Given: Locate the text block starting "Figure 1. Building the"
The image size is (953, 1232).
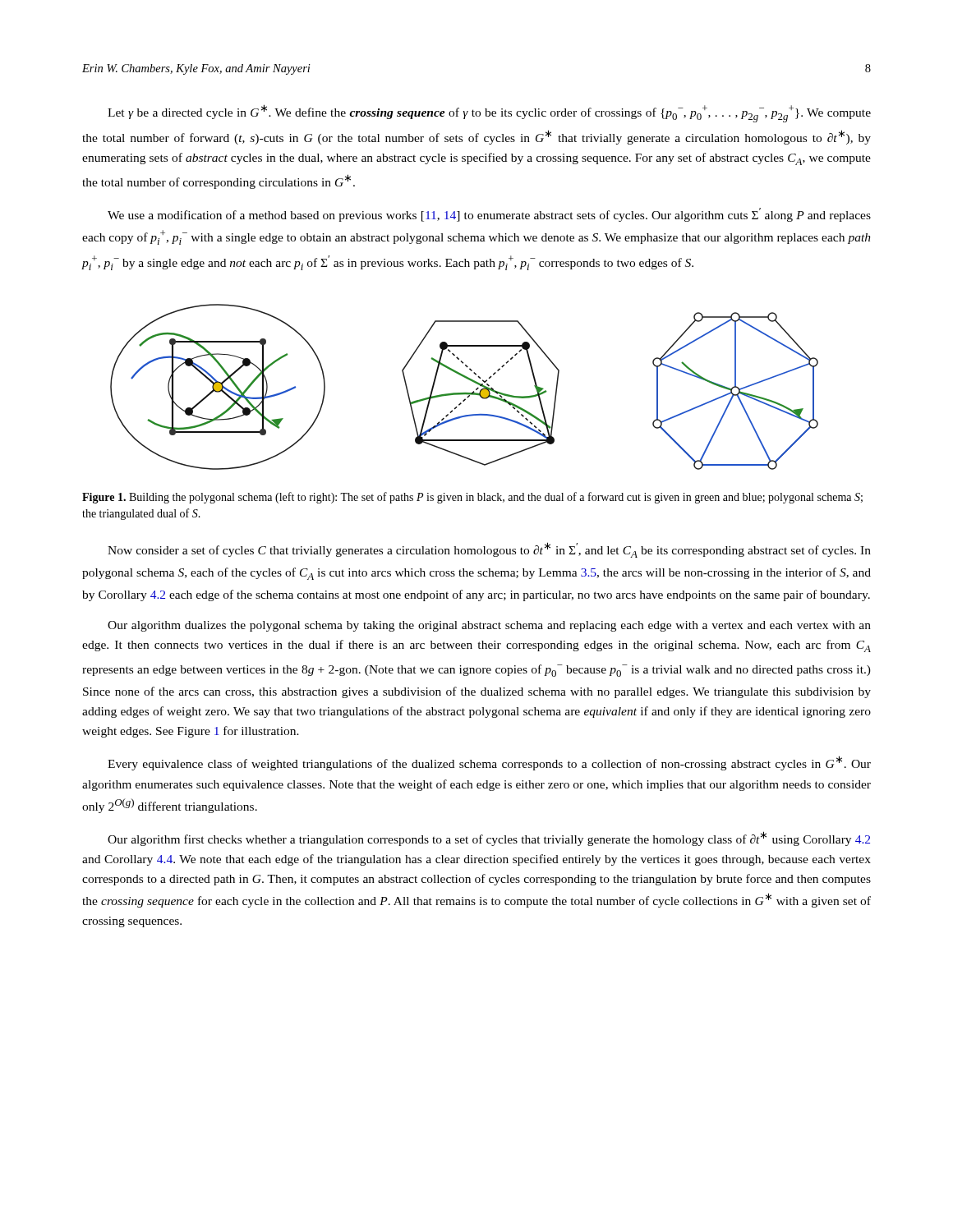Looking at the screenshot, I should pyautogui.click(x=473, y=506).
